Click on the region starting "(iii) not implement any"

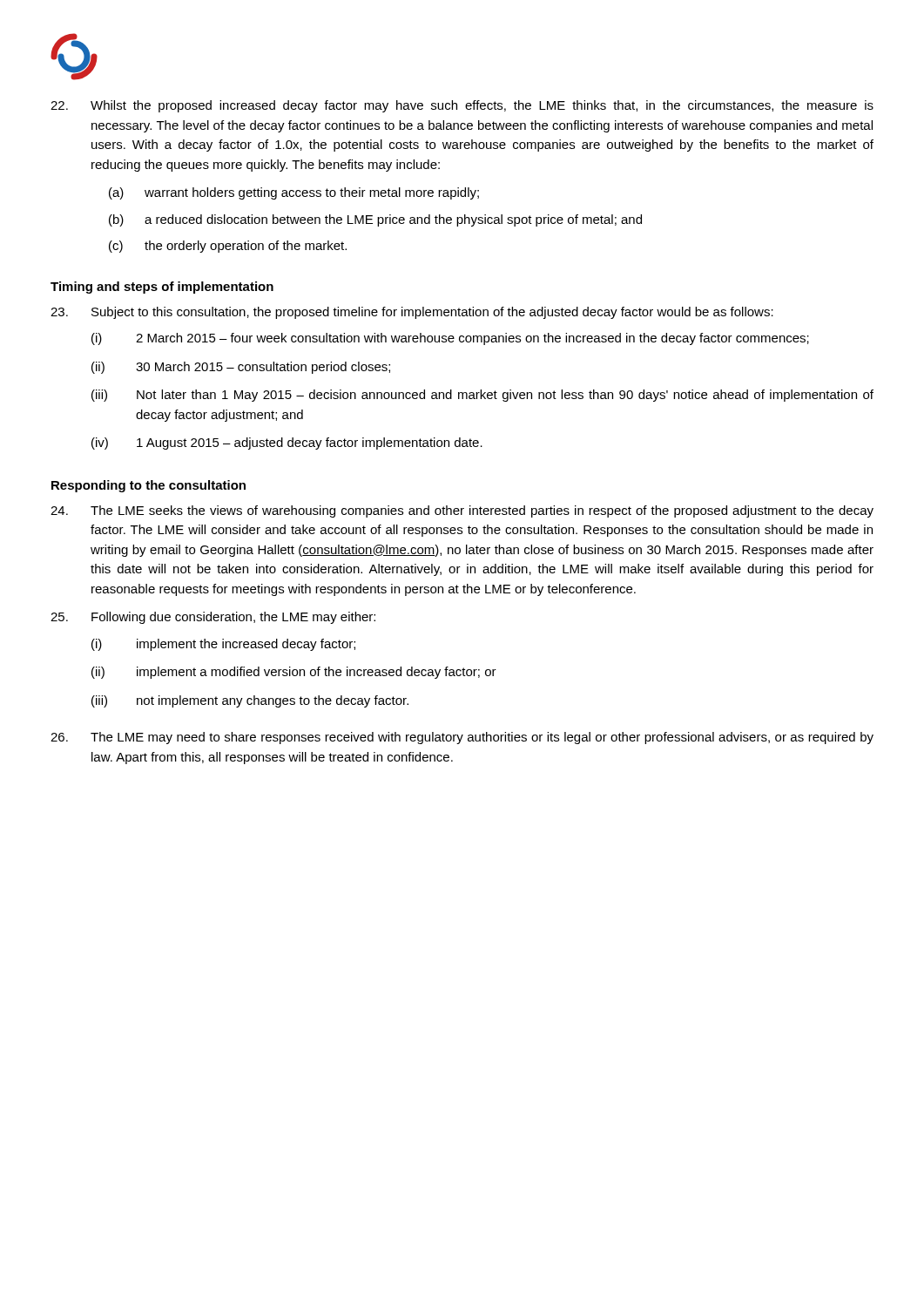[x=250, y=701]
